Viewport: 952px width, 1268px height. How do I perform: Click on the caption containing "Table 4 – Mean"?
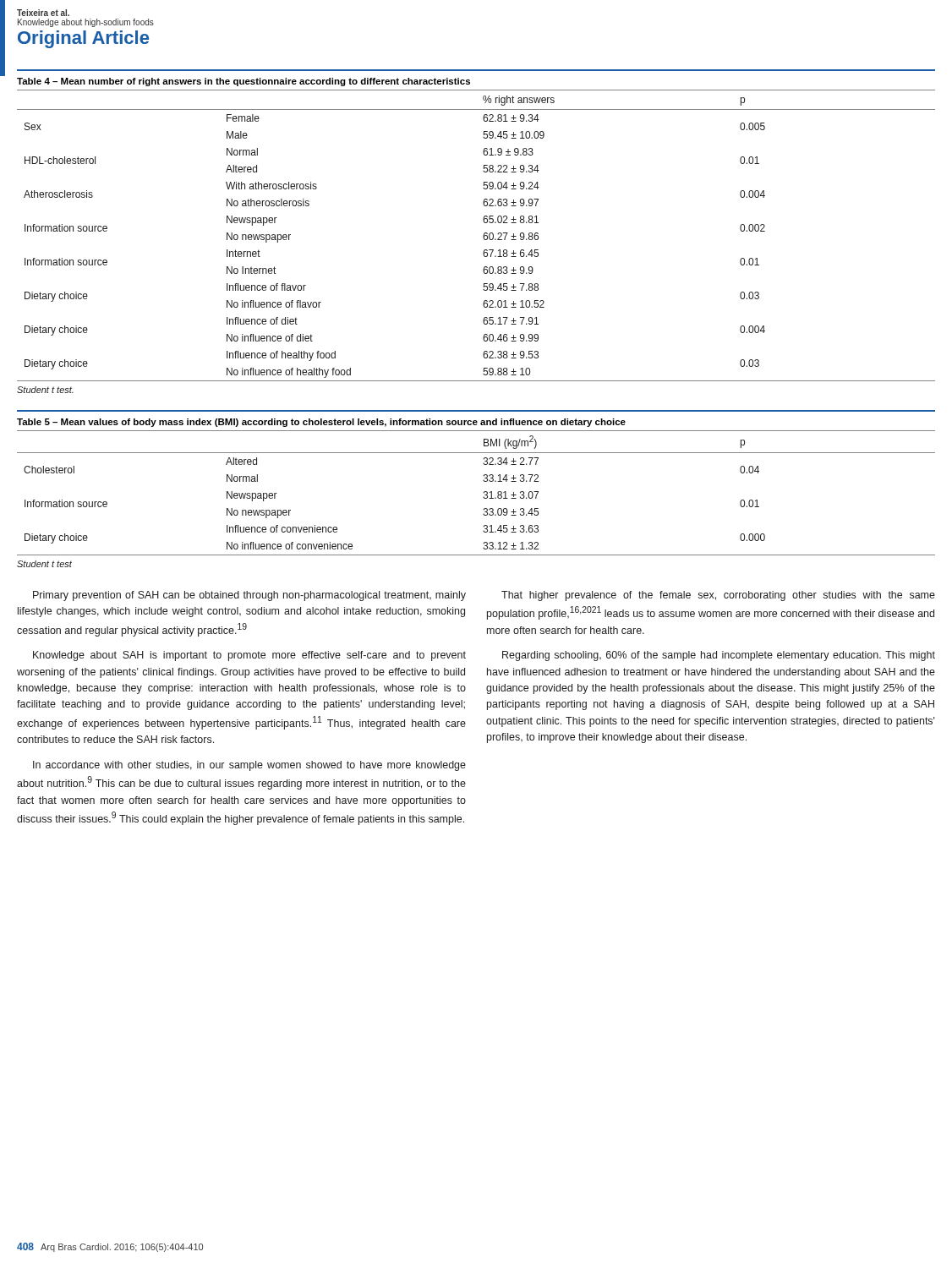pos(244,81)
